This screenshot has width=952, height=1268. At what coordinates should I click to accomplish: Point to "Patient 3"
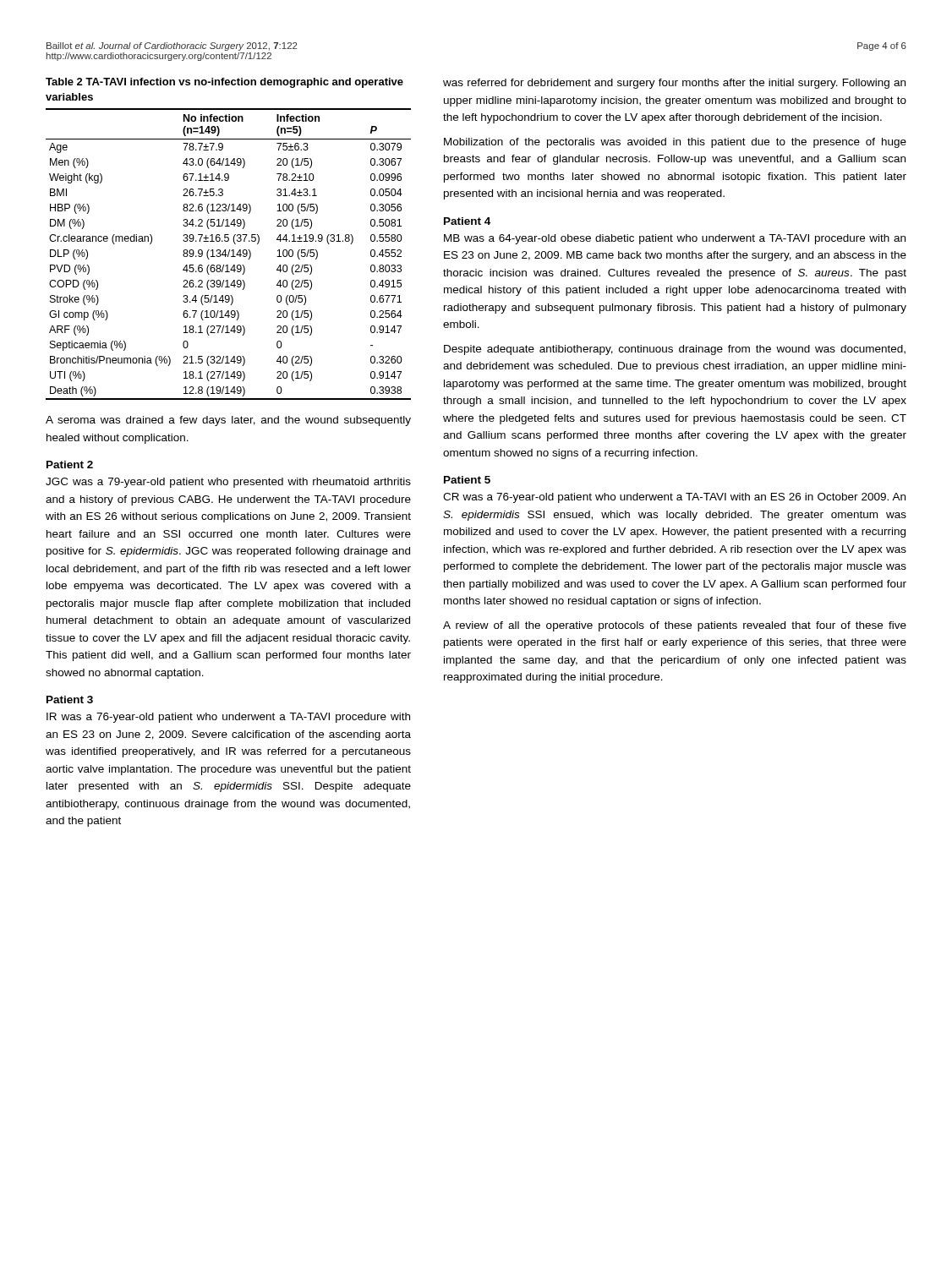point(69,700)
